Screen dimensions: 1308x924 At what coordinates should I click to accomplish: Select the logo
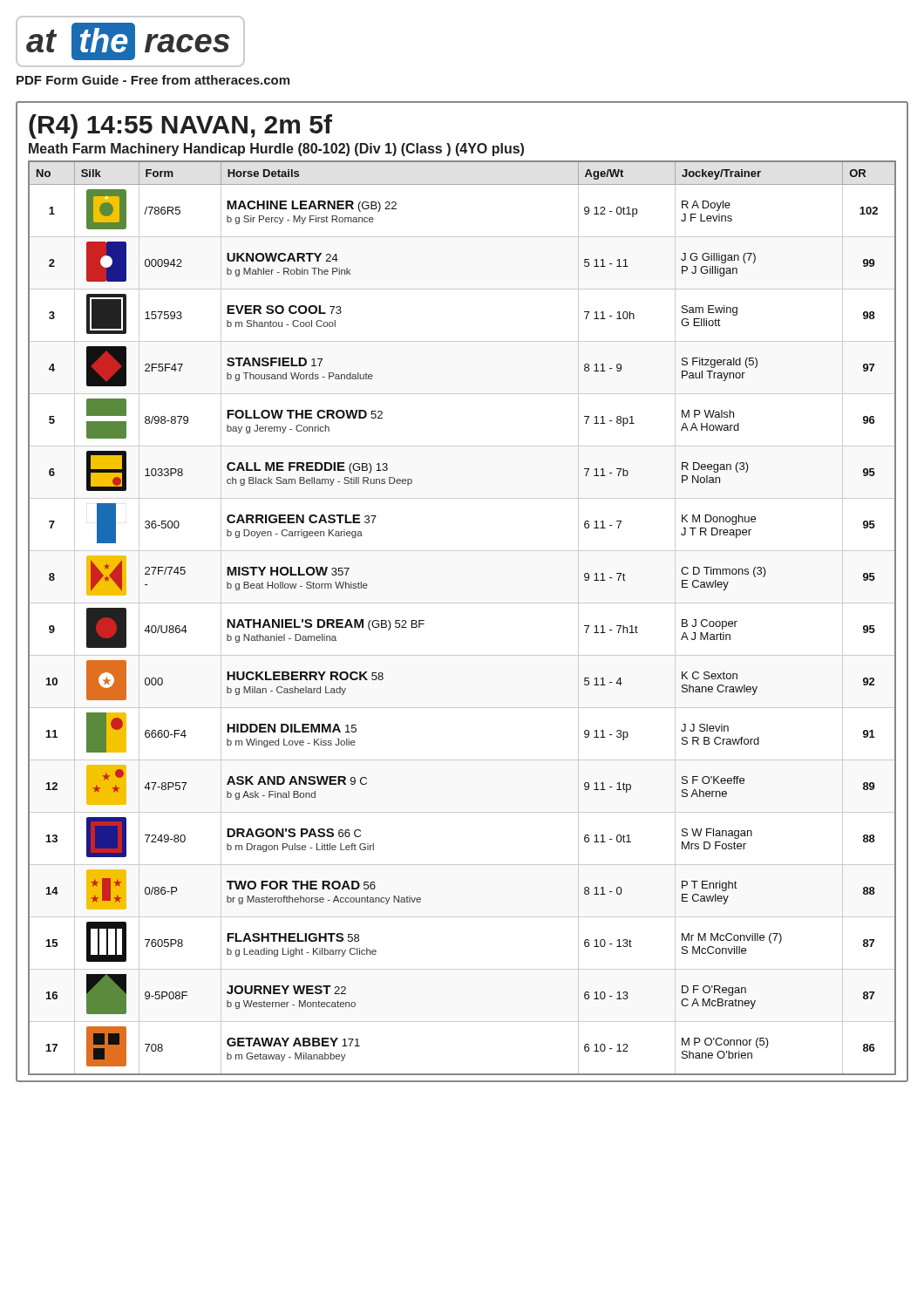(462, 41)
